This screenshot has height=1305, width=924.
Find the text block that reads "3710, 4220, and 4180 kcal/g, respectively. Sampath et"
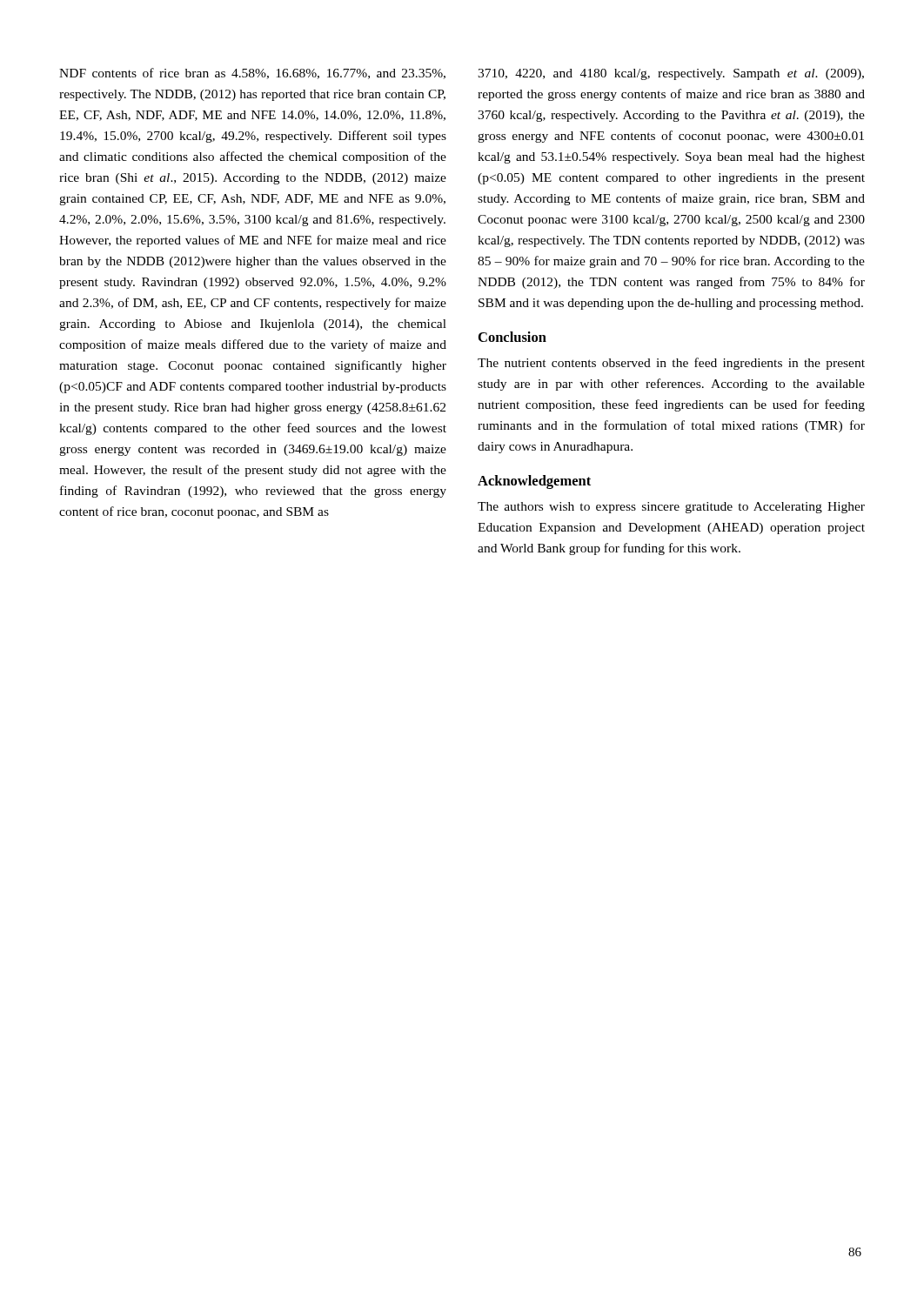coord(671,188)
